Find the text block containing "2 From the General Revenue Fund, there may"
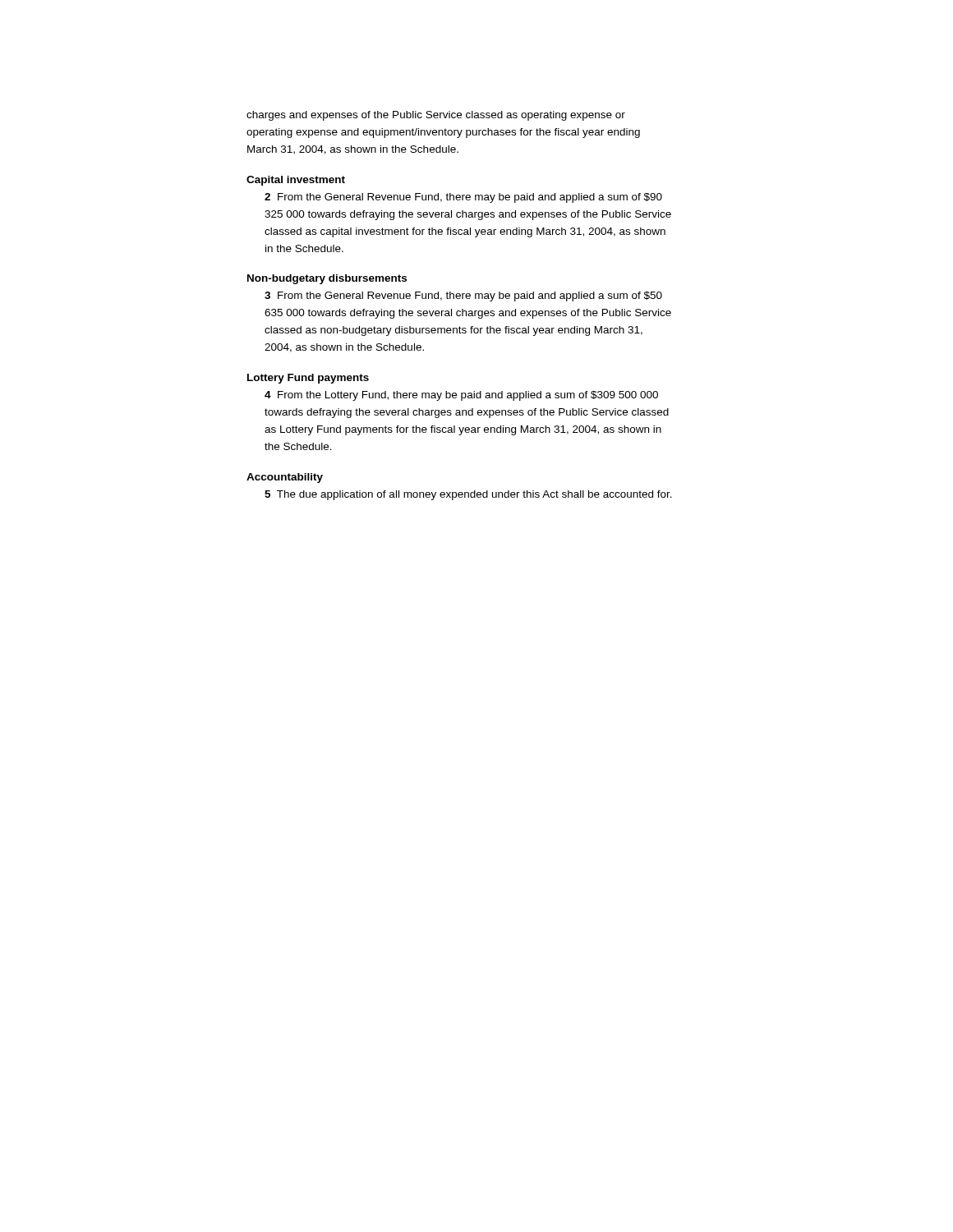953x1232 pixels. 468,222
